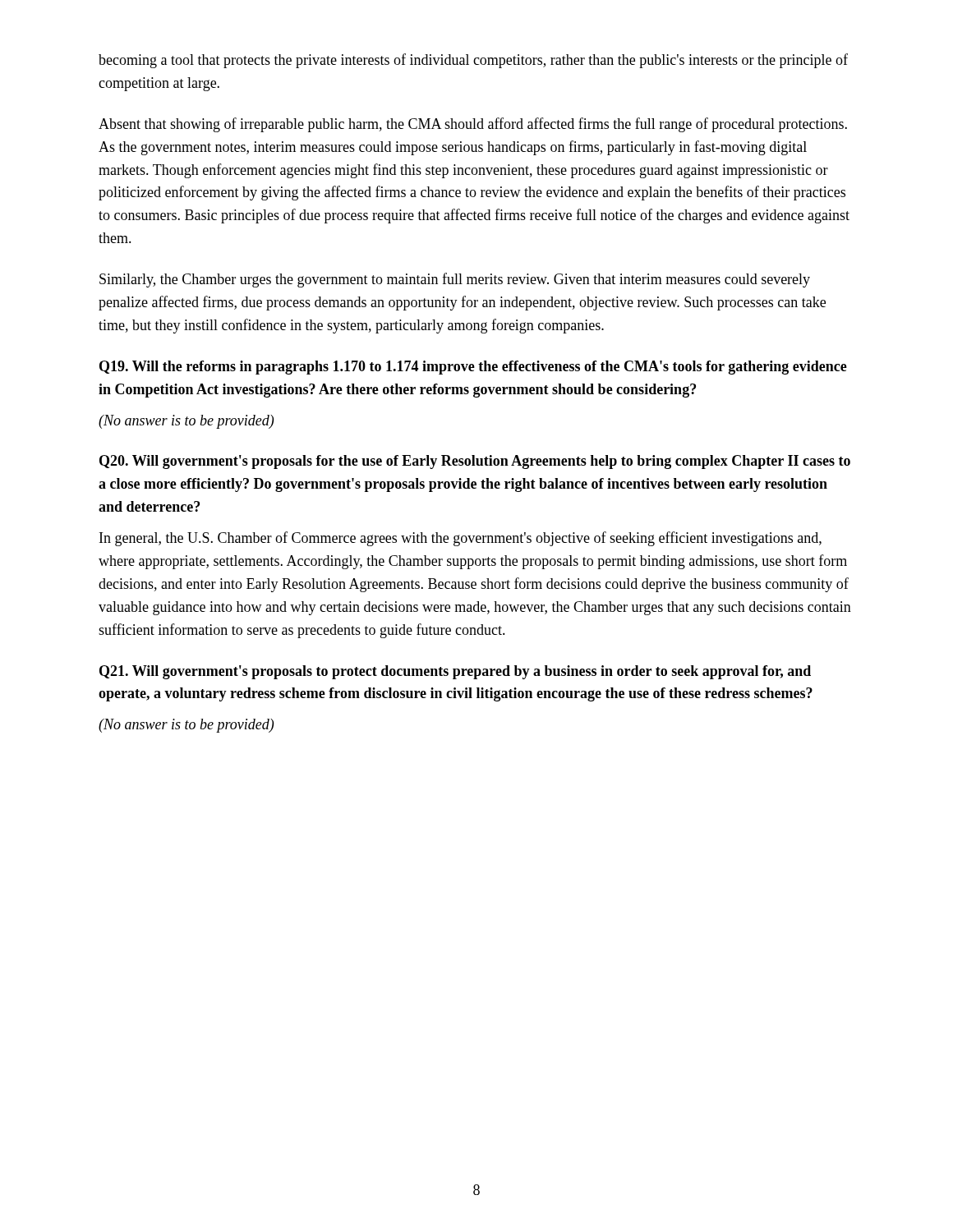The width and height of the screenshot is (953, 1232).
Task: Point to the block beginning "Absent that showing of irreparable"
Action: coord(474,181)
